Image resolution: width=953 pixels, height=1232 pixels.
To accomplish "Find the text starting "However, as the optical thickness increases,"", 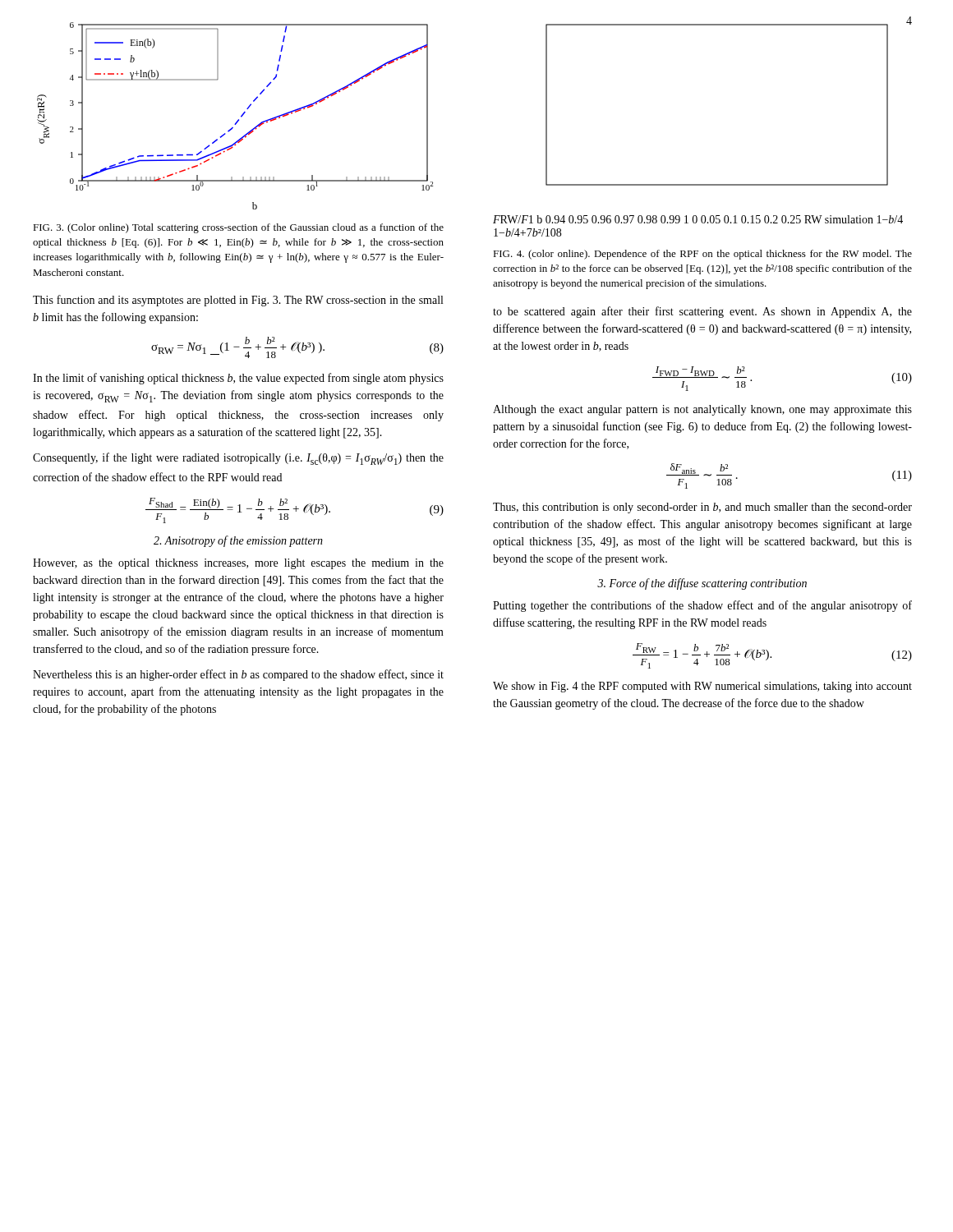I will coord(238,606).
